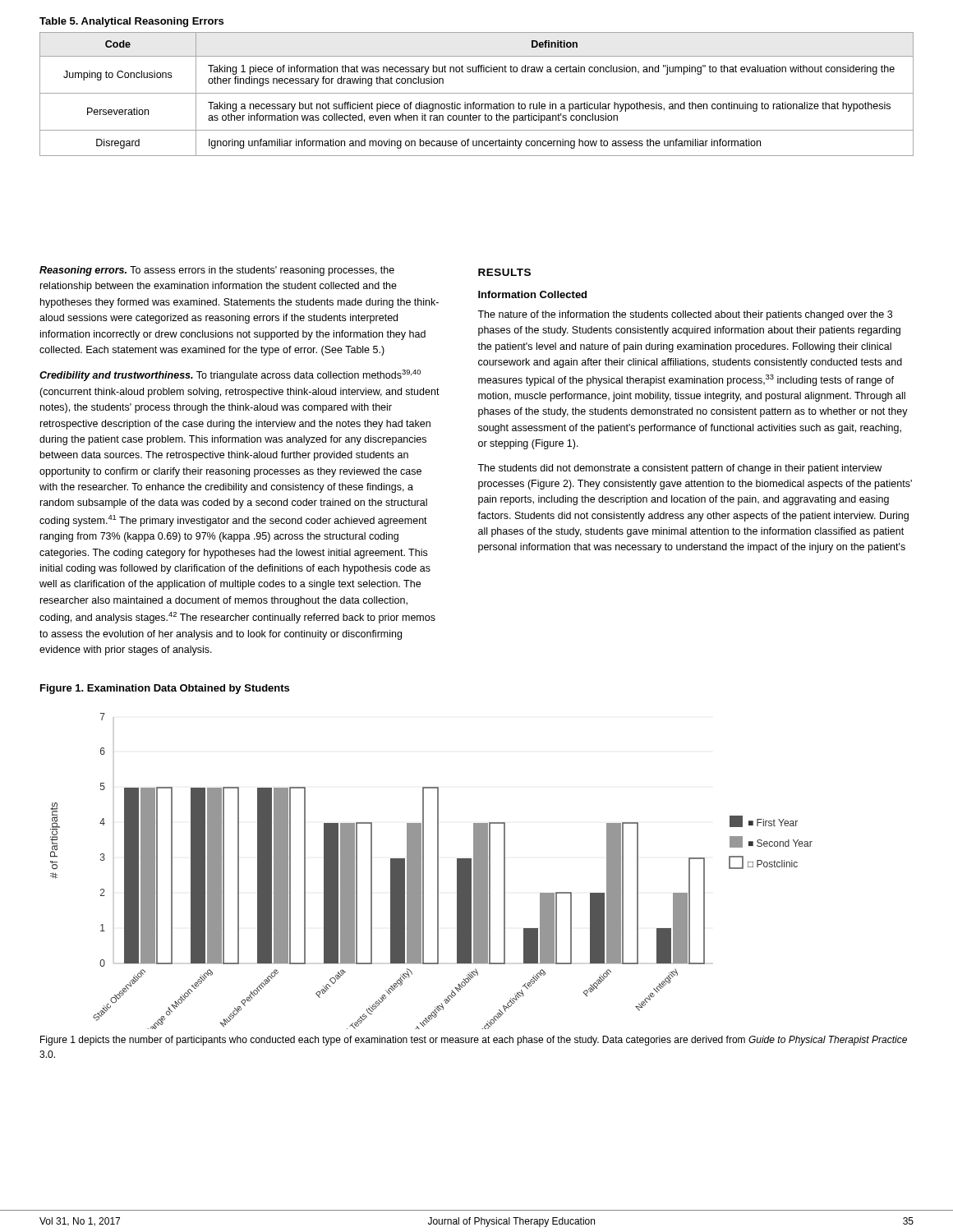This screenshot has height=1232, width=953.
Task: Locate the text block starting "Figure 1 depicts the number of participants who"
Action: point(473,1047)
